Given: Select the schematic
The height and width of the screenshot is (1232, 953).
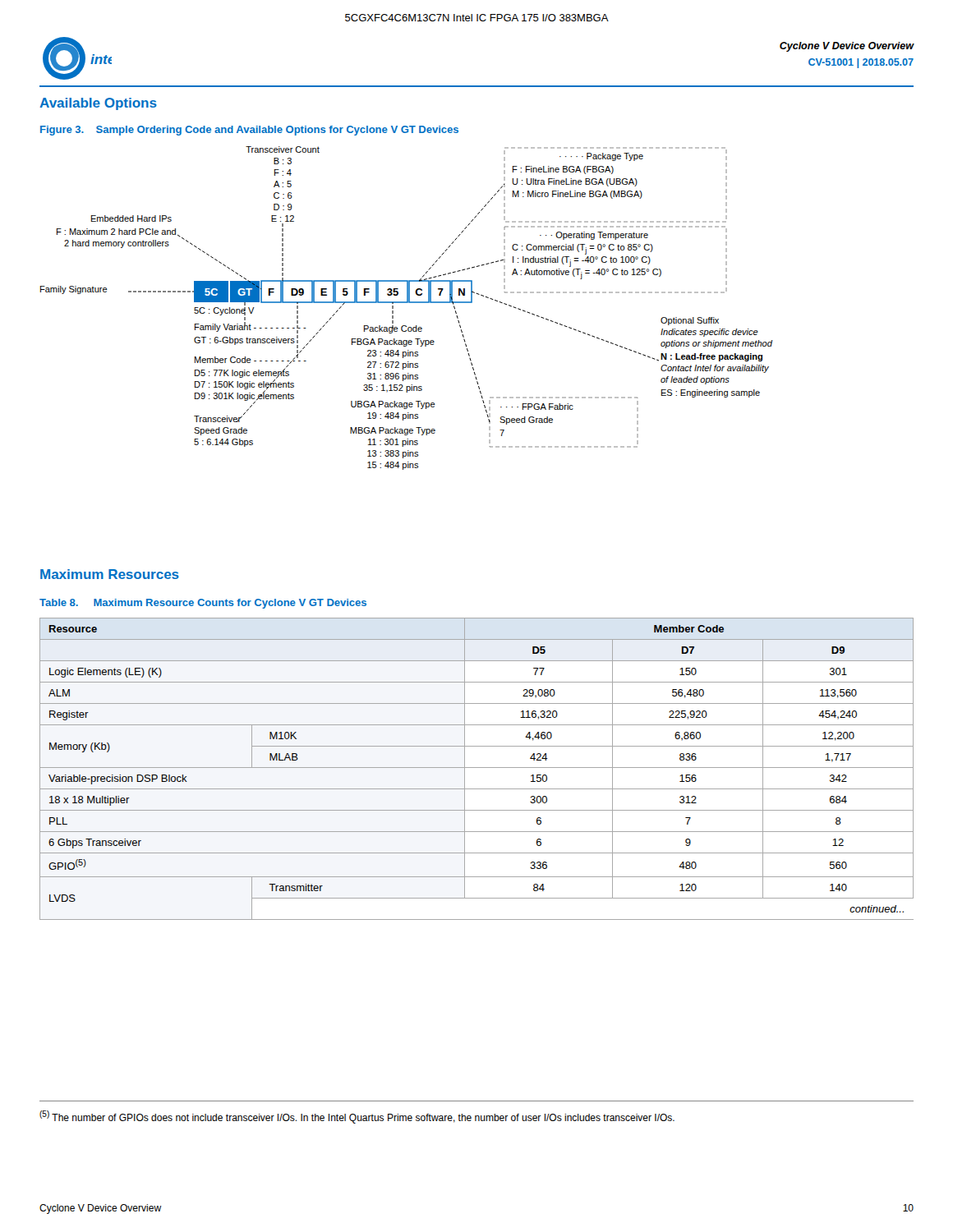Looking at the screenshot, I should point(476,344).
